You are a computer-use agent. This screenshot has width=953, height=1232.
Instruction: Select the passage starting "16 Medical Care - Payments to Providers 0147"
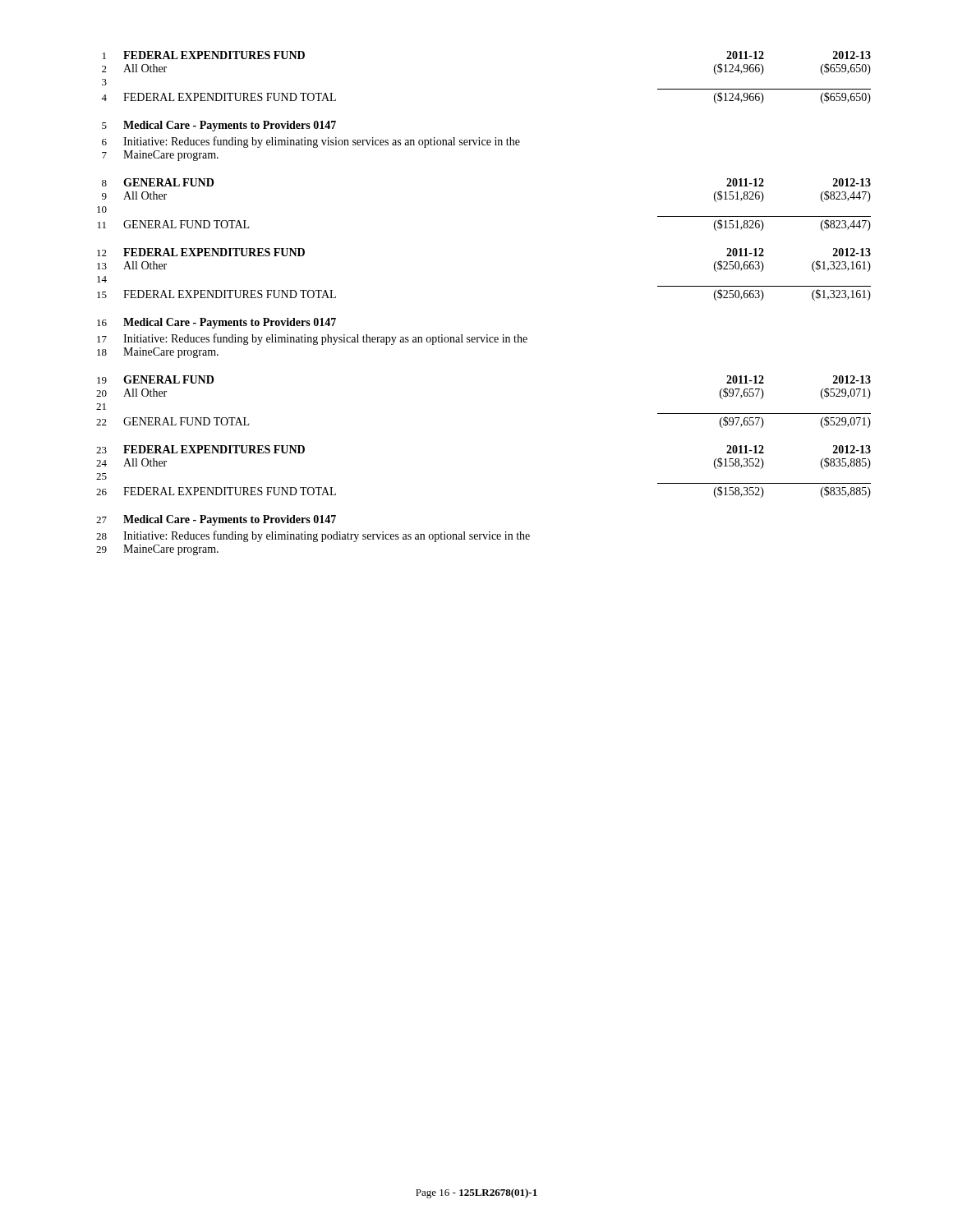point(216,323)
